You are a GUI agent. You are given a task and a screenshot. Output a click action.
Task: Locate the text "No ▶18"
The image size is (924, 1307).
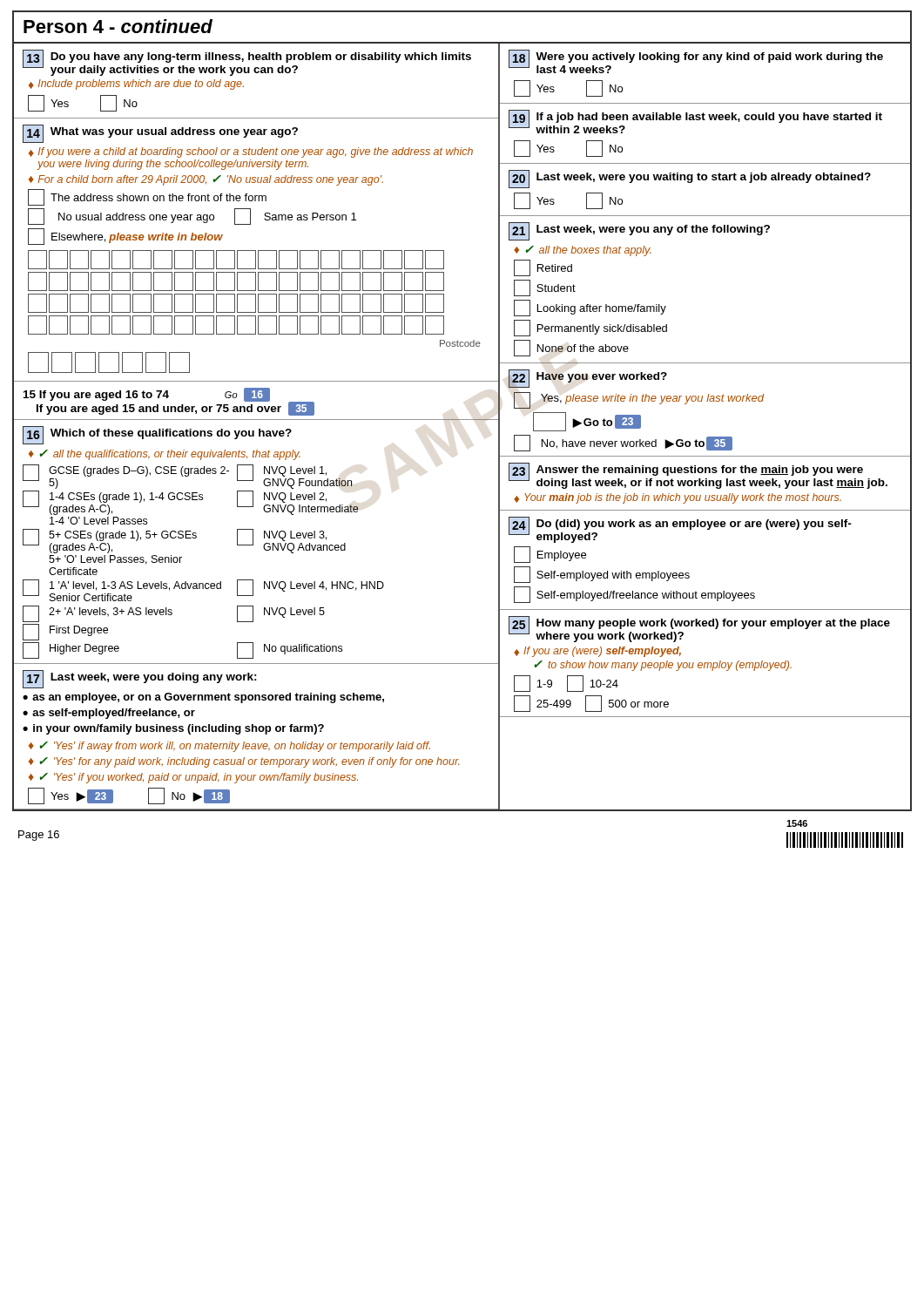(x=189, y=796)
